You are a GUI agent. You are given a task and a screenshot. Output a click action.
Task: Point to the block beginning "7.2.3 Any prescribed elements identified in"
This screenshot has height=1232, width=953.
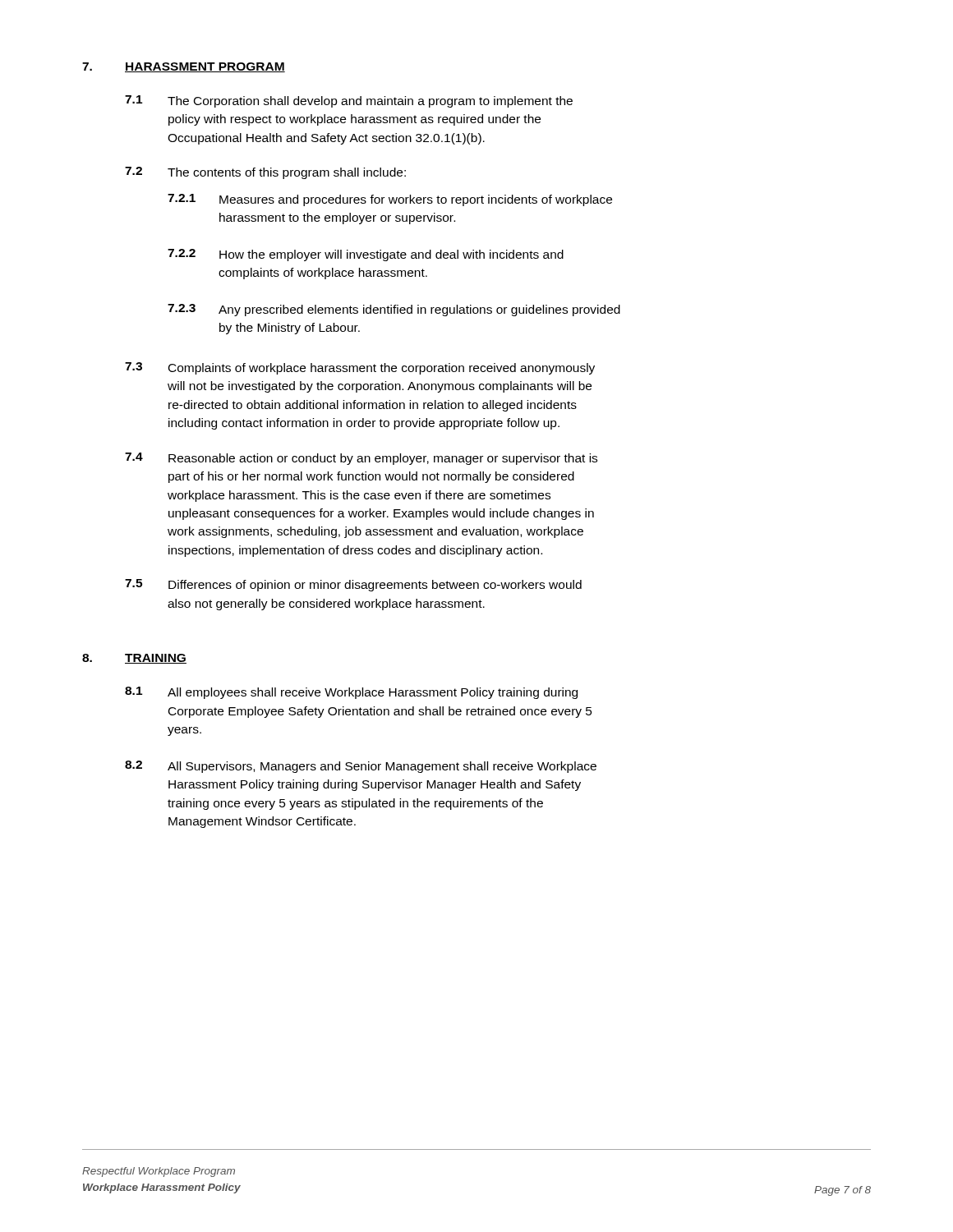[394, 319]
